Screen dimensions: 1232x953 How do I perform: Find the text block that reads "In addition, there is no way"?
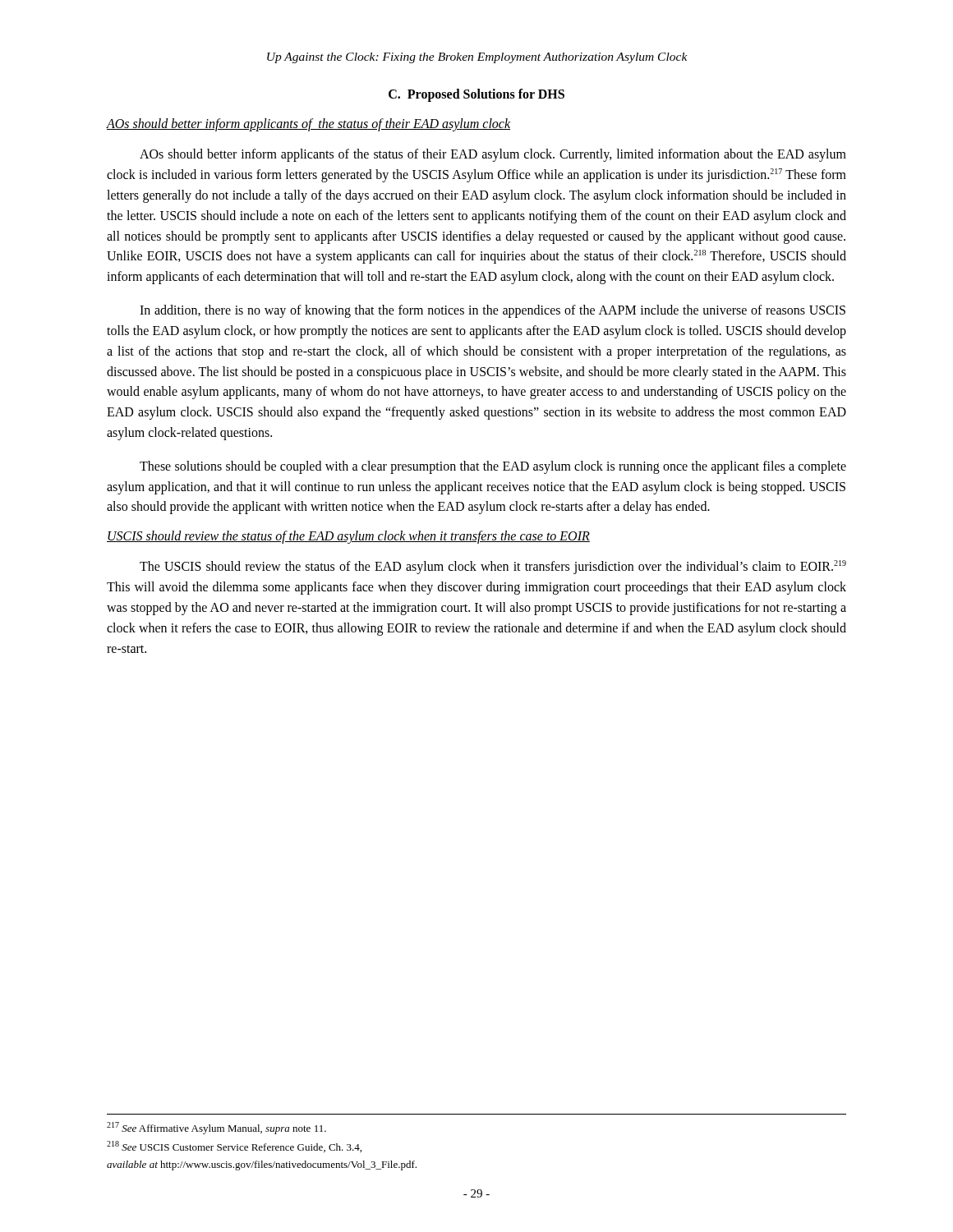click(x=476, y=372)
